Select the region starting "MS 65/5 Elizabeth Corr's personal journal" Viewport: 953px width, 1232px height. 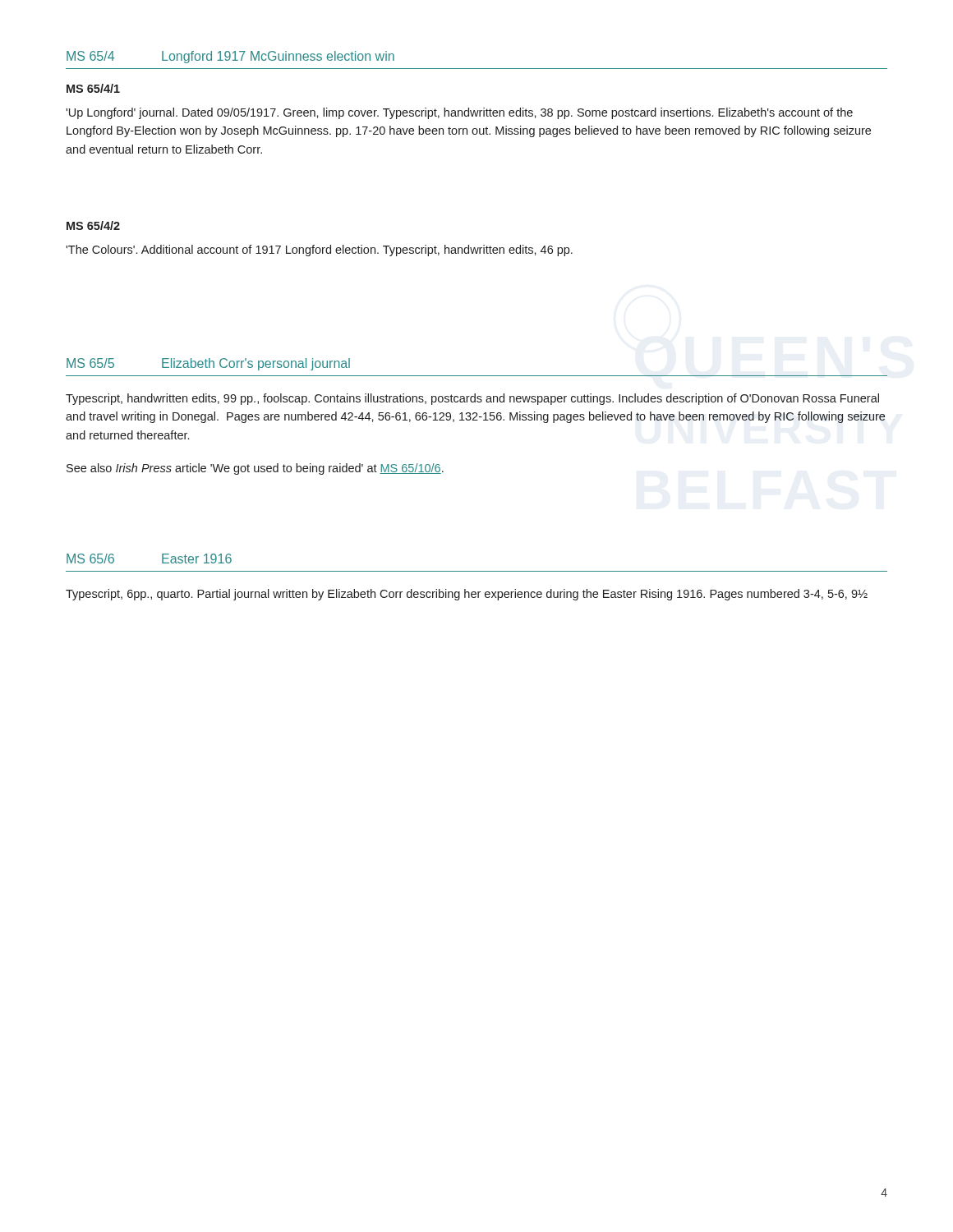click(208, 364)
